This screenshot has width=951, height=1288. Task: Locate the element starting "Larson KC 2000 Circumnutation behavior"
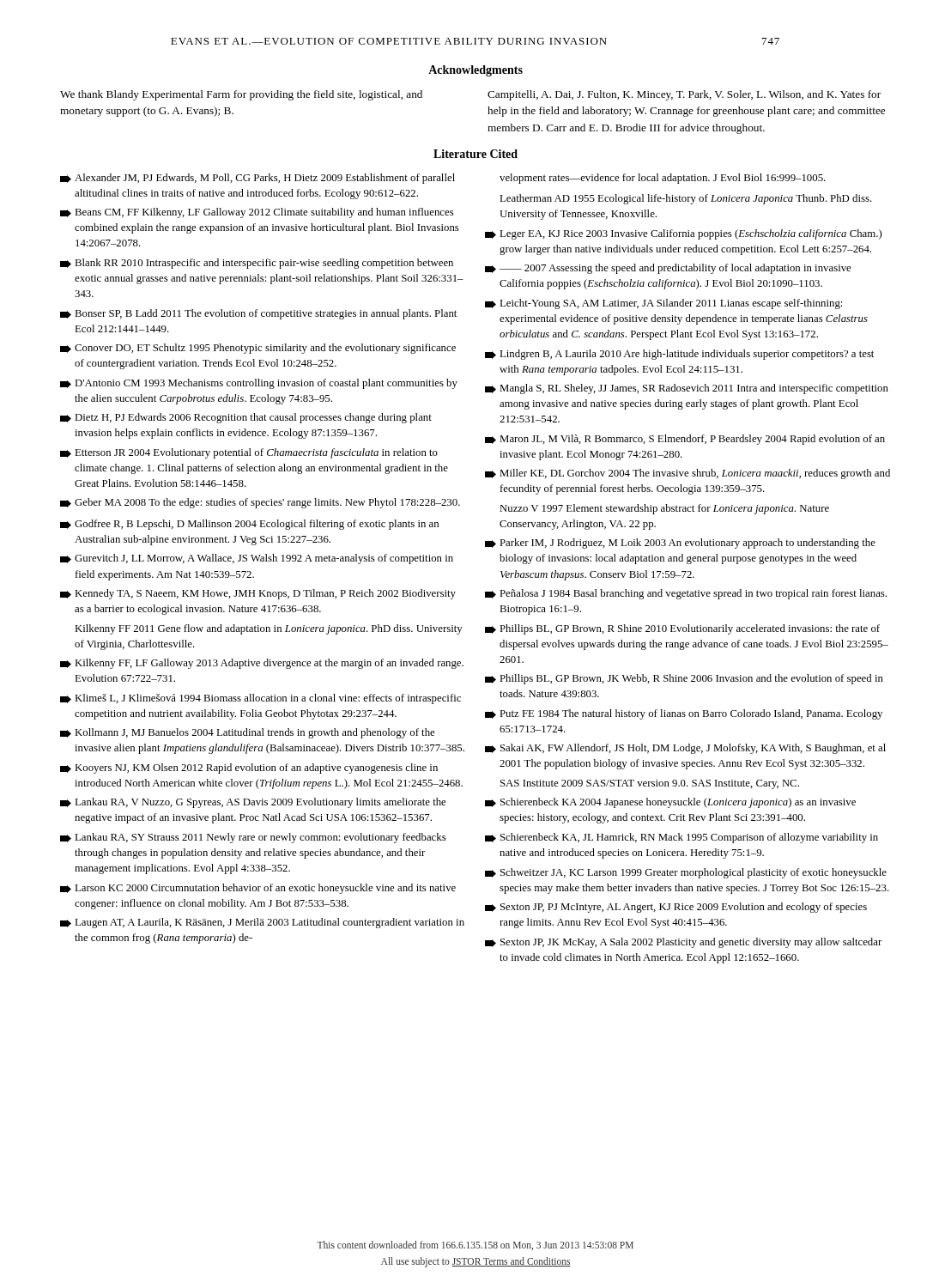coord(263,895)
